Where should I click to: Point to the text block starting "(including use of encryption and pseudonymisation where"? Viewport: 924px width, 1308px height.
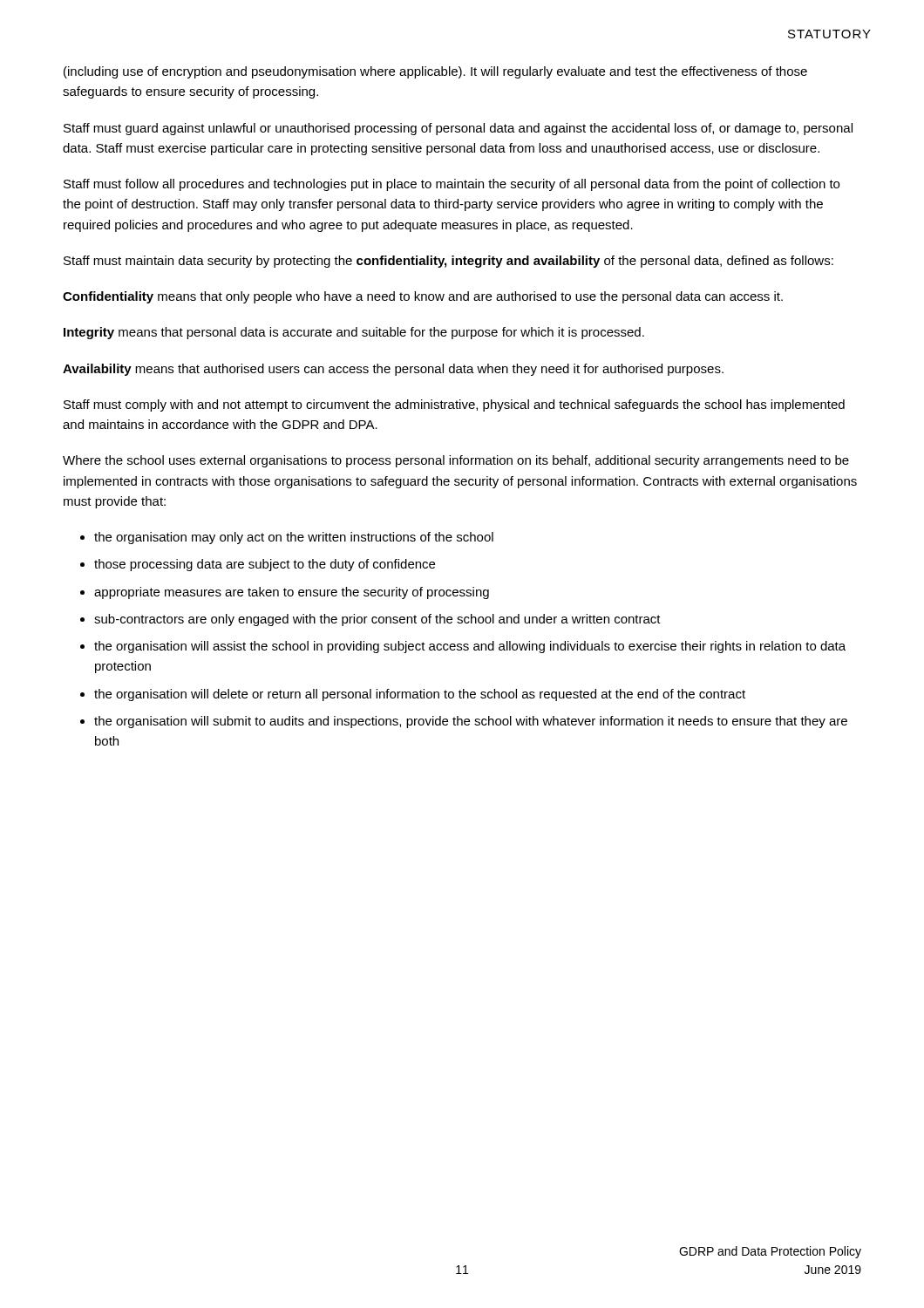(x=462, y=81)
